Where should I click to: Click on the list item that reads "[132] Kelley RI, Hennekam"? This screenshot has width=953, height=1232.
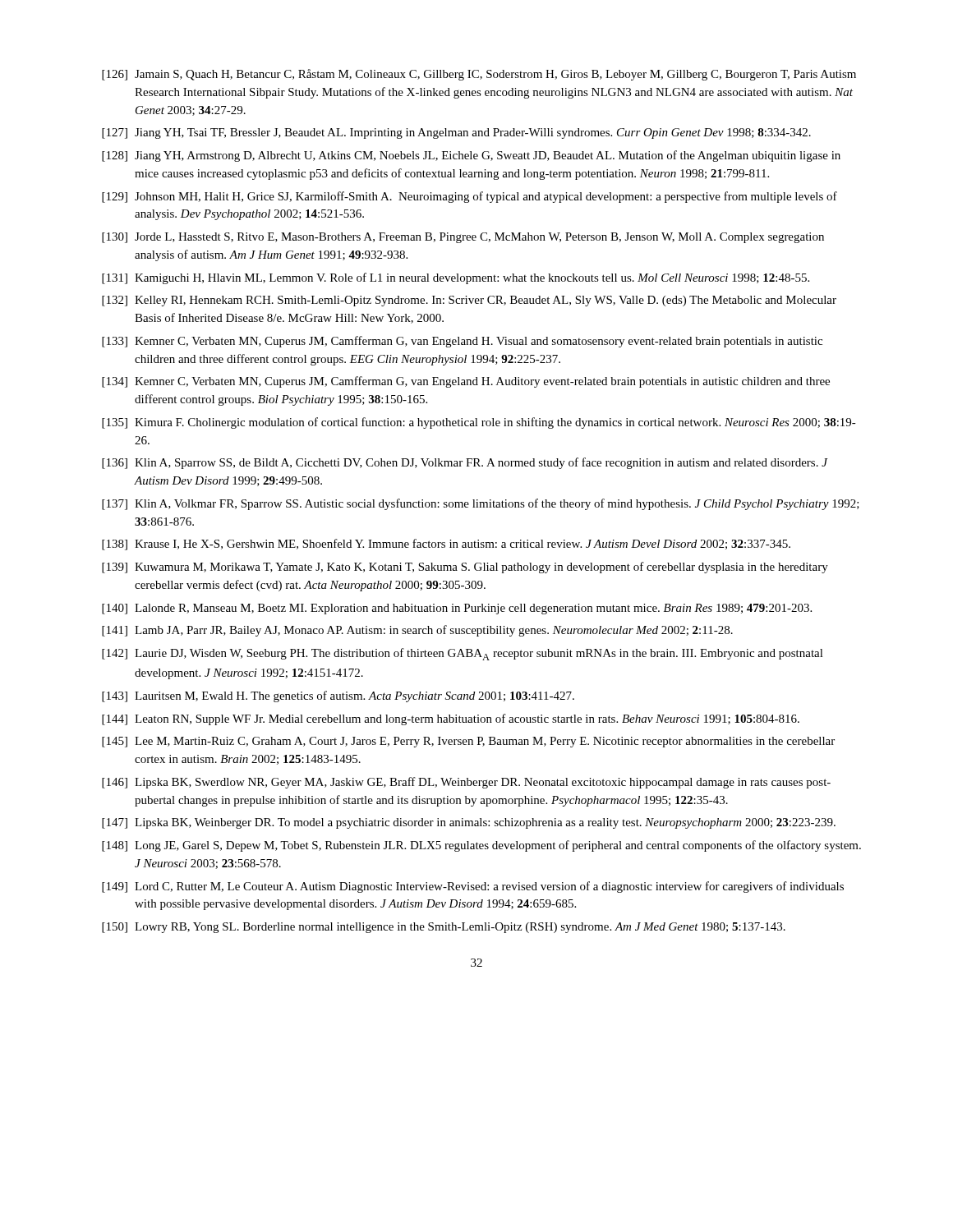[476, 310]
